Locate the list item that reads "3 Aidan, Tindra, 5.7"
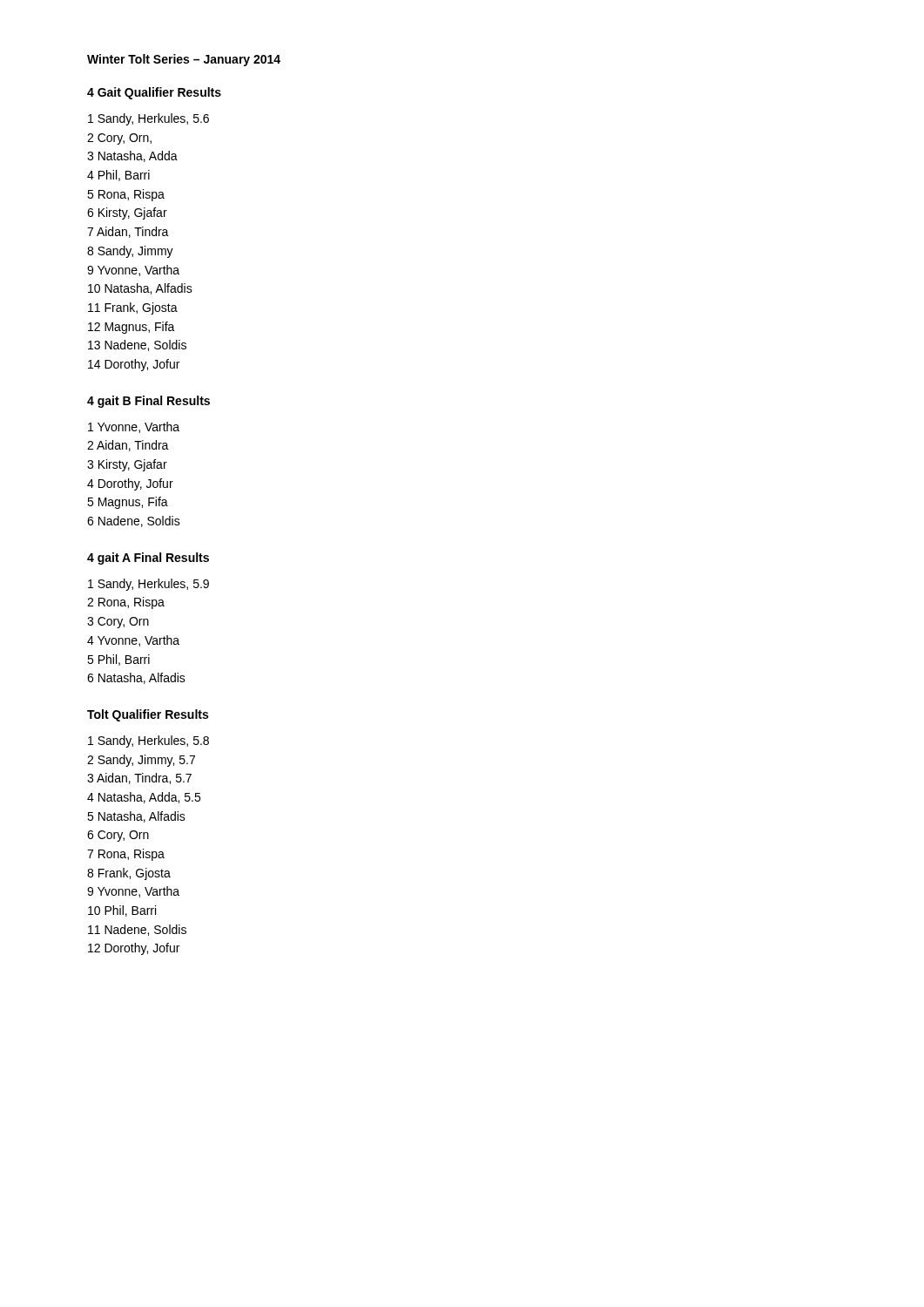This screenshot has height=1307, width=924. click(140, 778)
